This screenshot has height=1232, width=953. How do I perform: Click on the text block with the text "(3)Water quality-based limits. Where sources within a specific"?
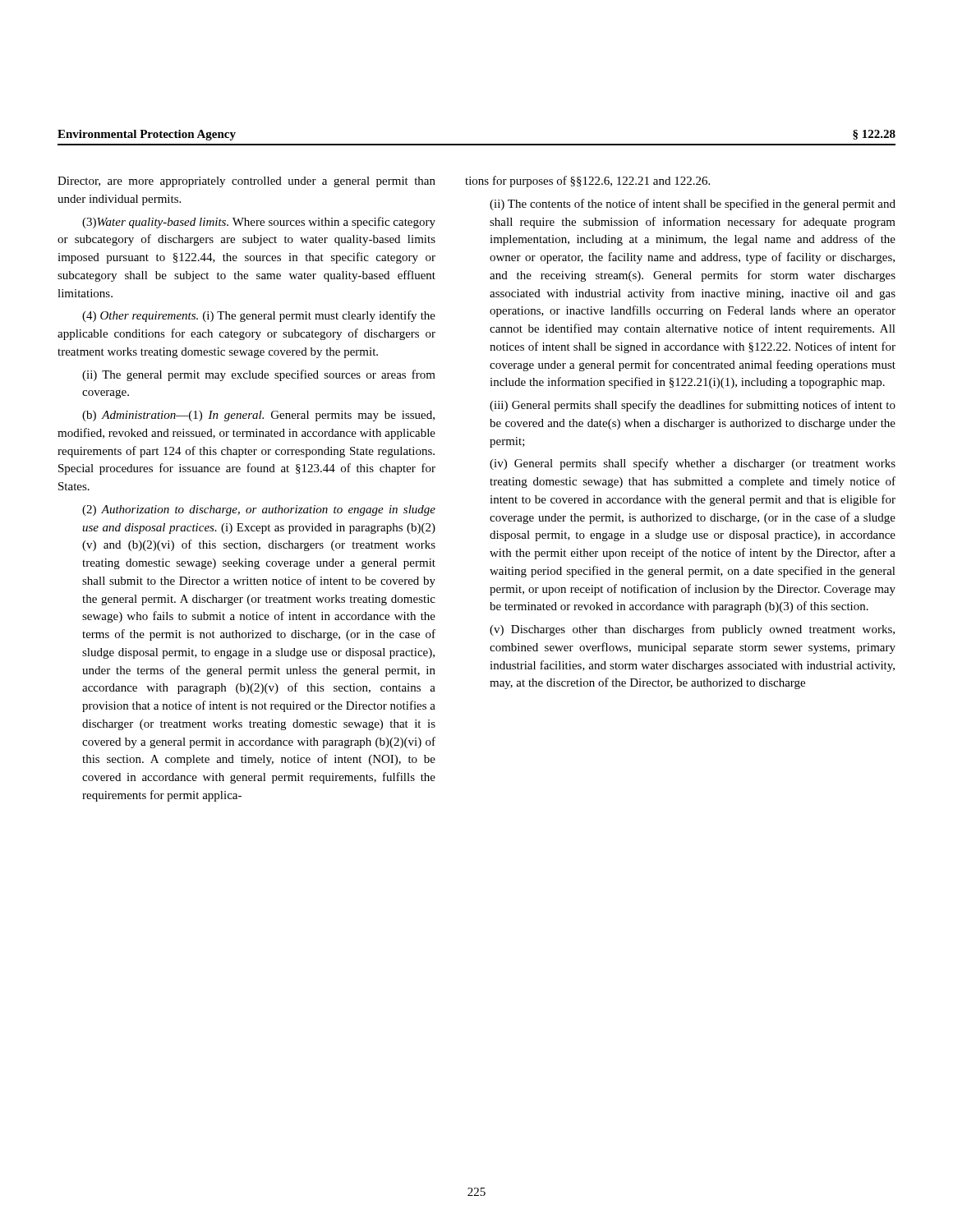point(246,257)
